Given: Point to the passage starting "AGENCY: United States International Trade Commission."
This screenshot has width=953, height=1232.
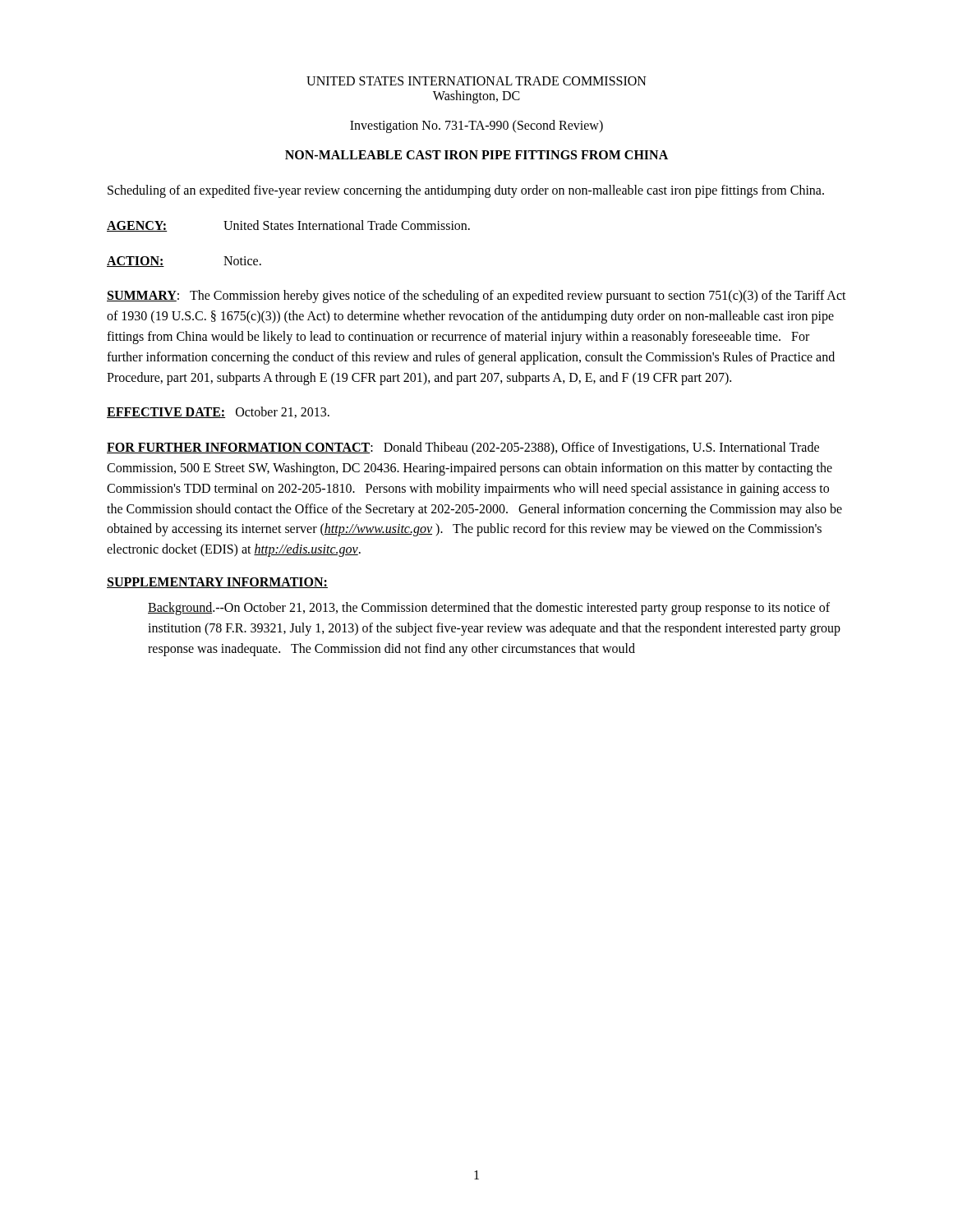Looking at the screenshot, I should 476,226.
